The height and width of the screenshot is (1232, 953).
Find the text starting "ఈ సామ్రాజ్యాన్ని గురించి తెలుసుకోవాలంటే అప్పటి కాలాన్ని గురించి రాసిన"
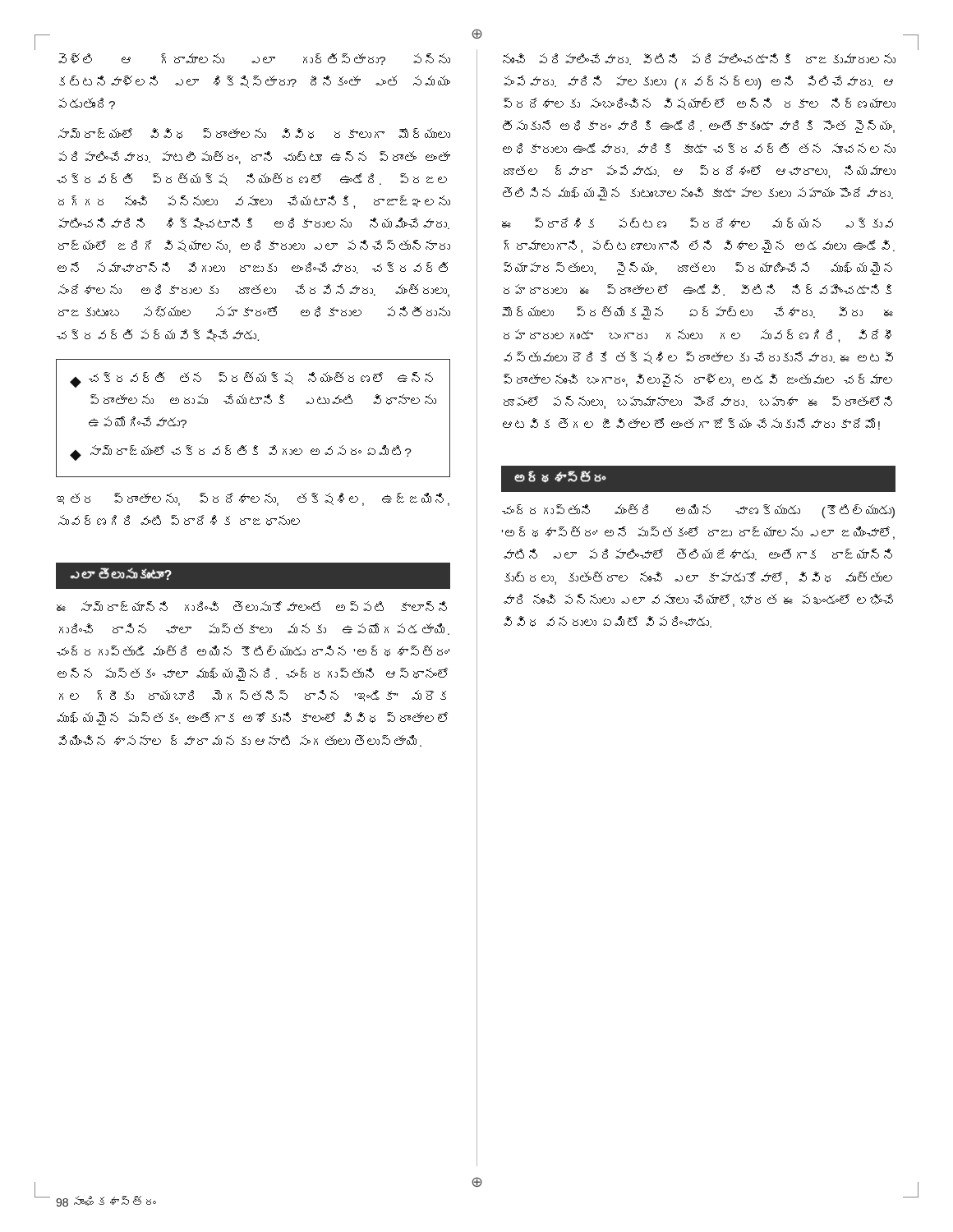[253, 675]
